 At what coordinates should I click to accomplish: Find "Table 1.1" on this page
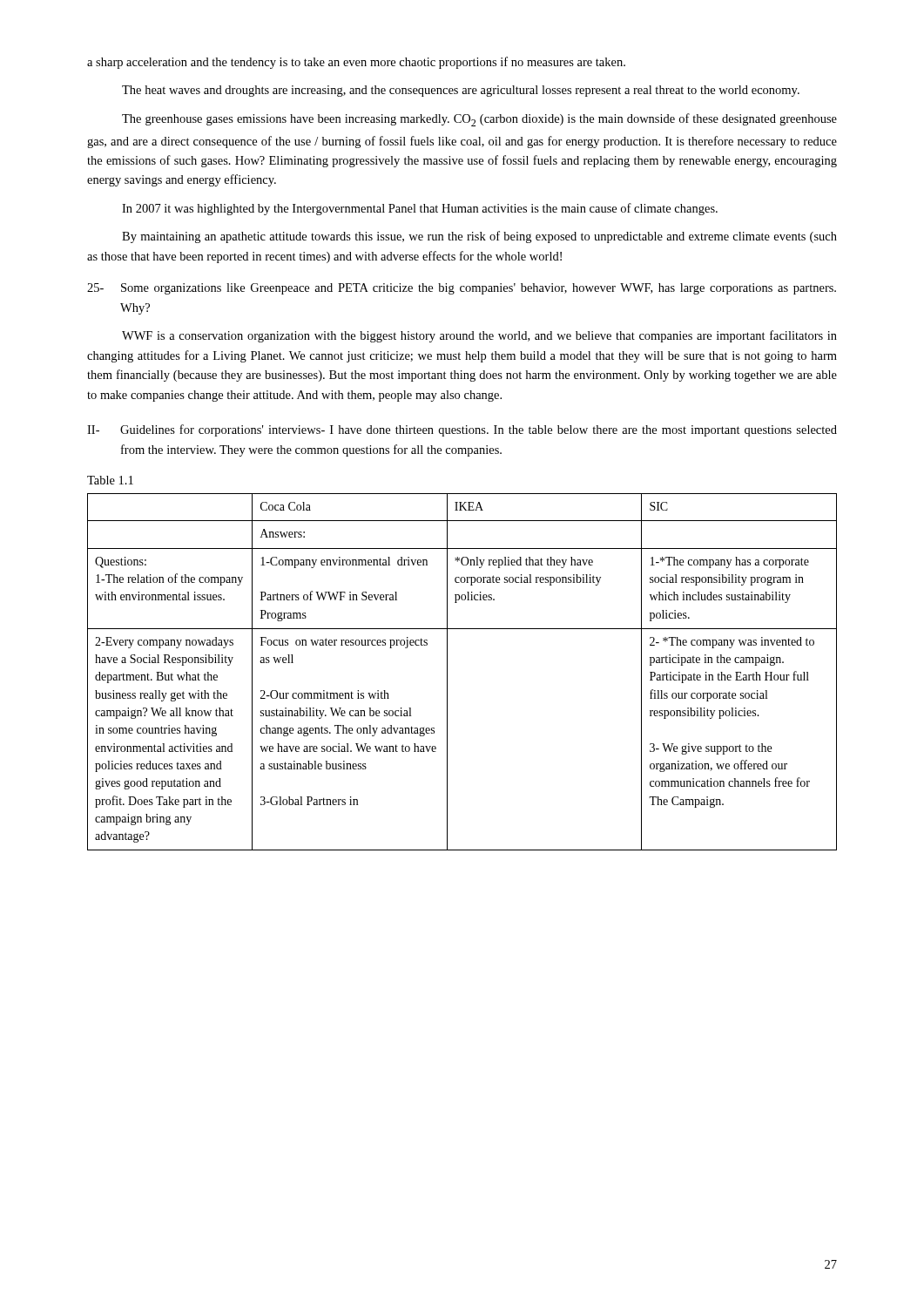[x=111, y=480]
